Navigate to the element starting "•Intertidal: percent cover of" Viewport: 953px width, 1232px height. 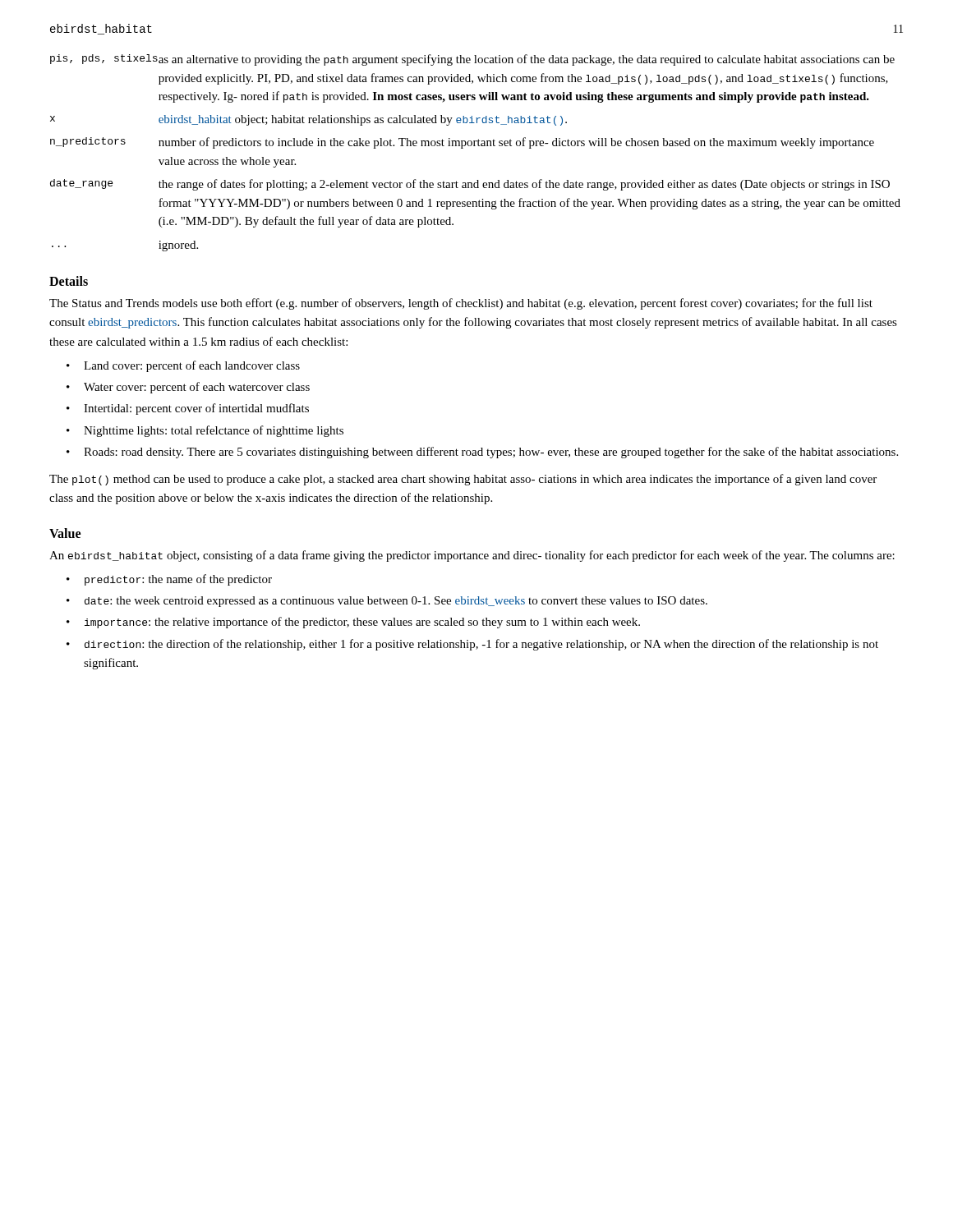[x=188, y=409]
